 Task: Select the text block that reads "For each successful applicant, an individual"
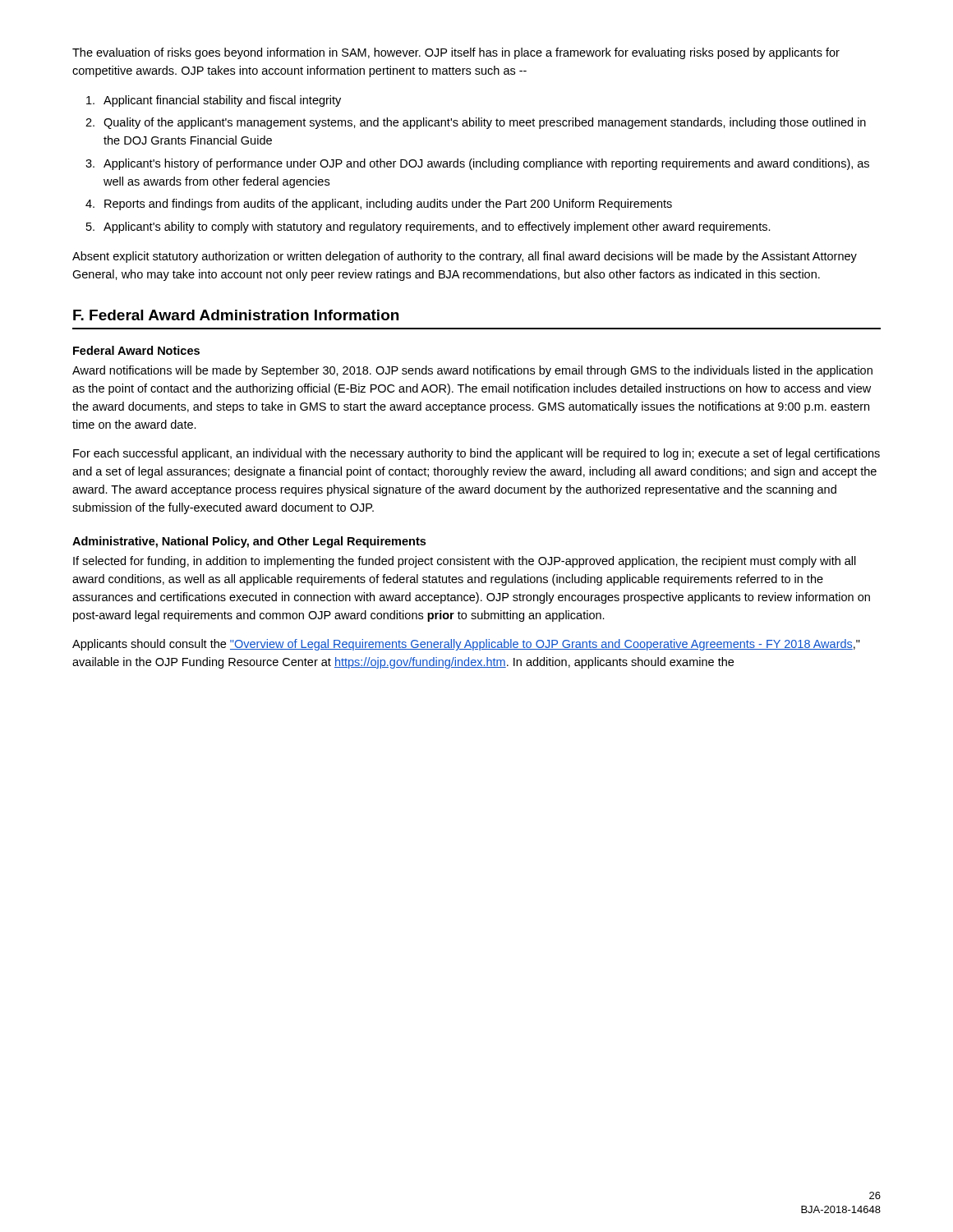(x=476, y=480)
